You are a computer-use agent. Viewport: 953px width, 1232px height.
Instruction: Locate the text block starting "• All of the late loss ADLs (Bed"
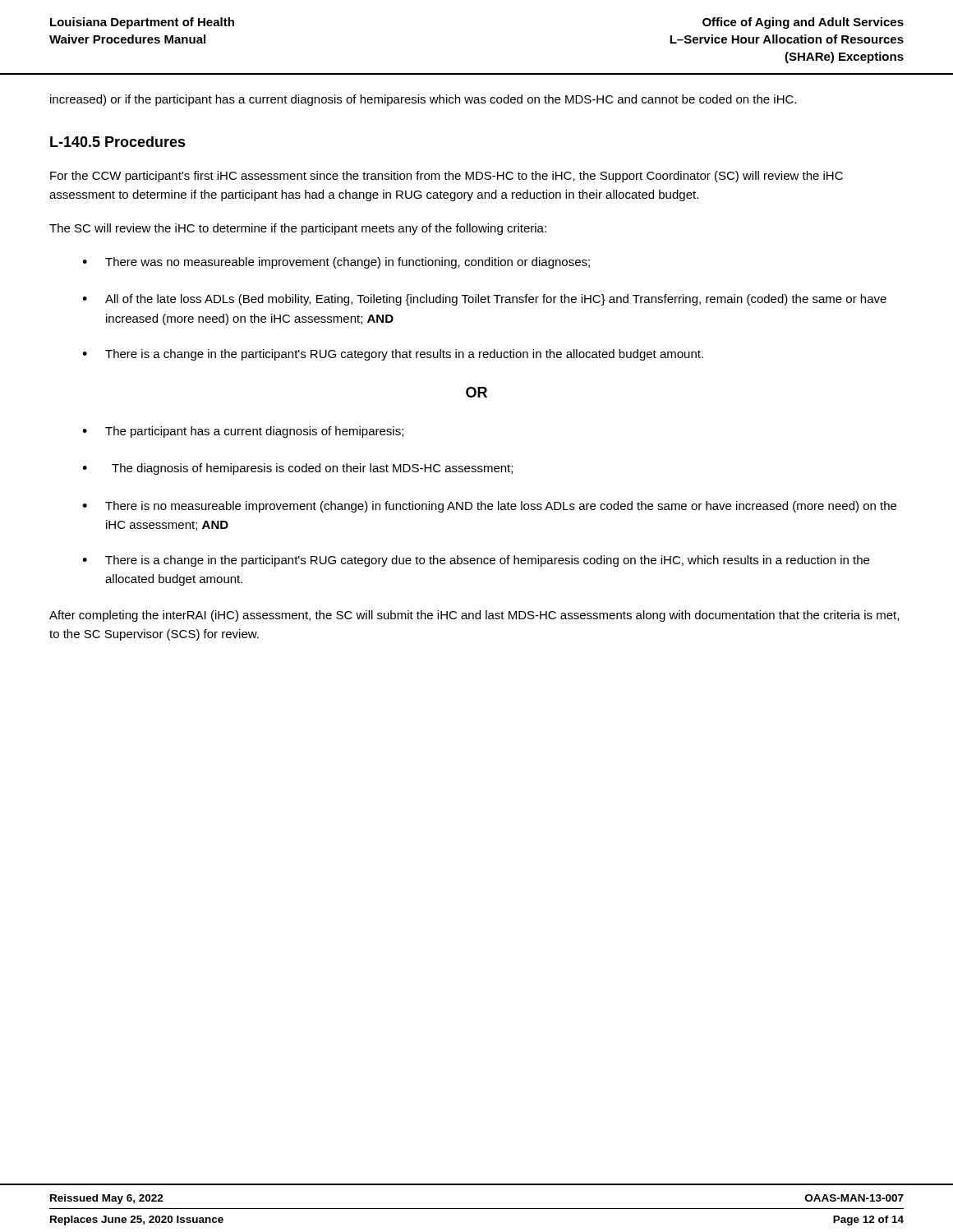pyautogui.click(x=493, y=309)
